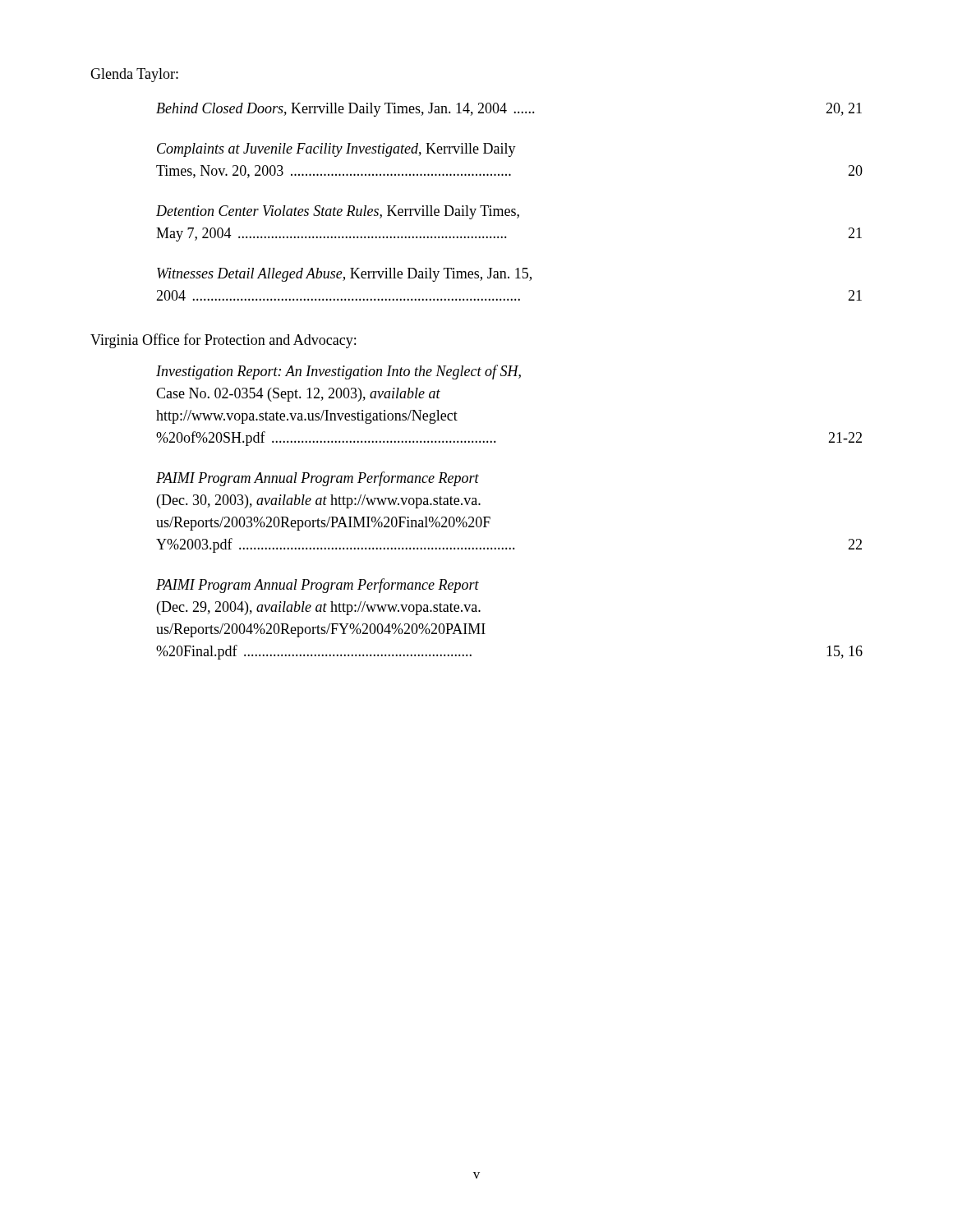The width and height of the screenshot is (953, 1232).
Task: Locate the block of text that opens with "PAIMI Program Annual Program Performance Report (Dec. 30,"
Action: (x=318, y=479)
